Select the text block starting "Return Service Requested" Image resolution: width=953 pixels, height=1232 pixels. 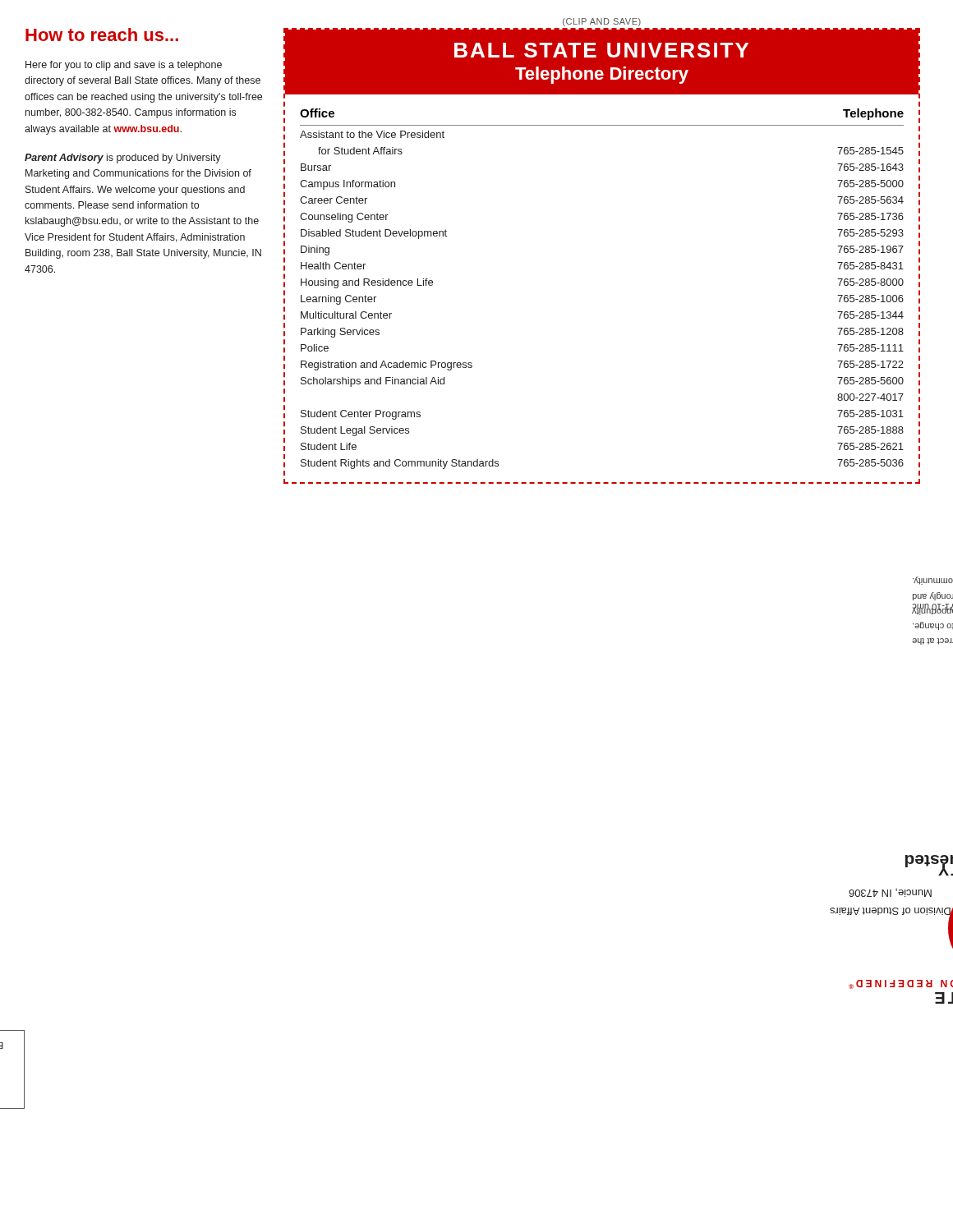(x=928, y=861)
